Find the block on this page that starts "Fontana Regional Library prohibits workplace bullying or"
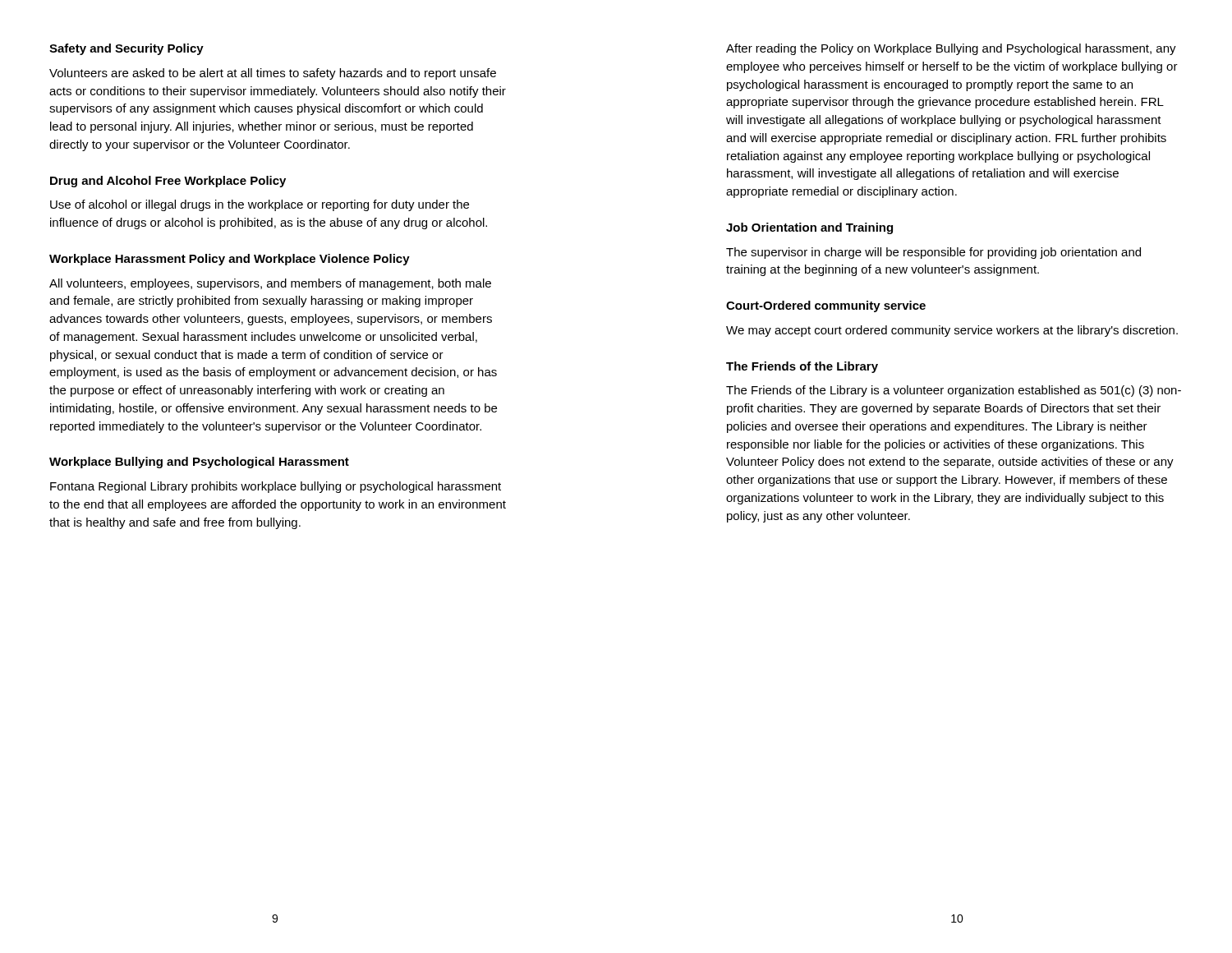 (278, 504)
